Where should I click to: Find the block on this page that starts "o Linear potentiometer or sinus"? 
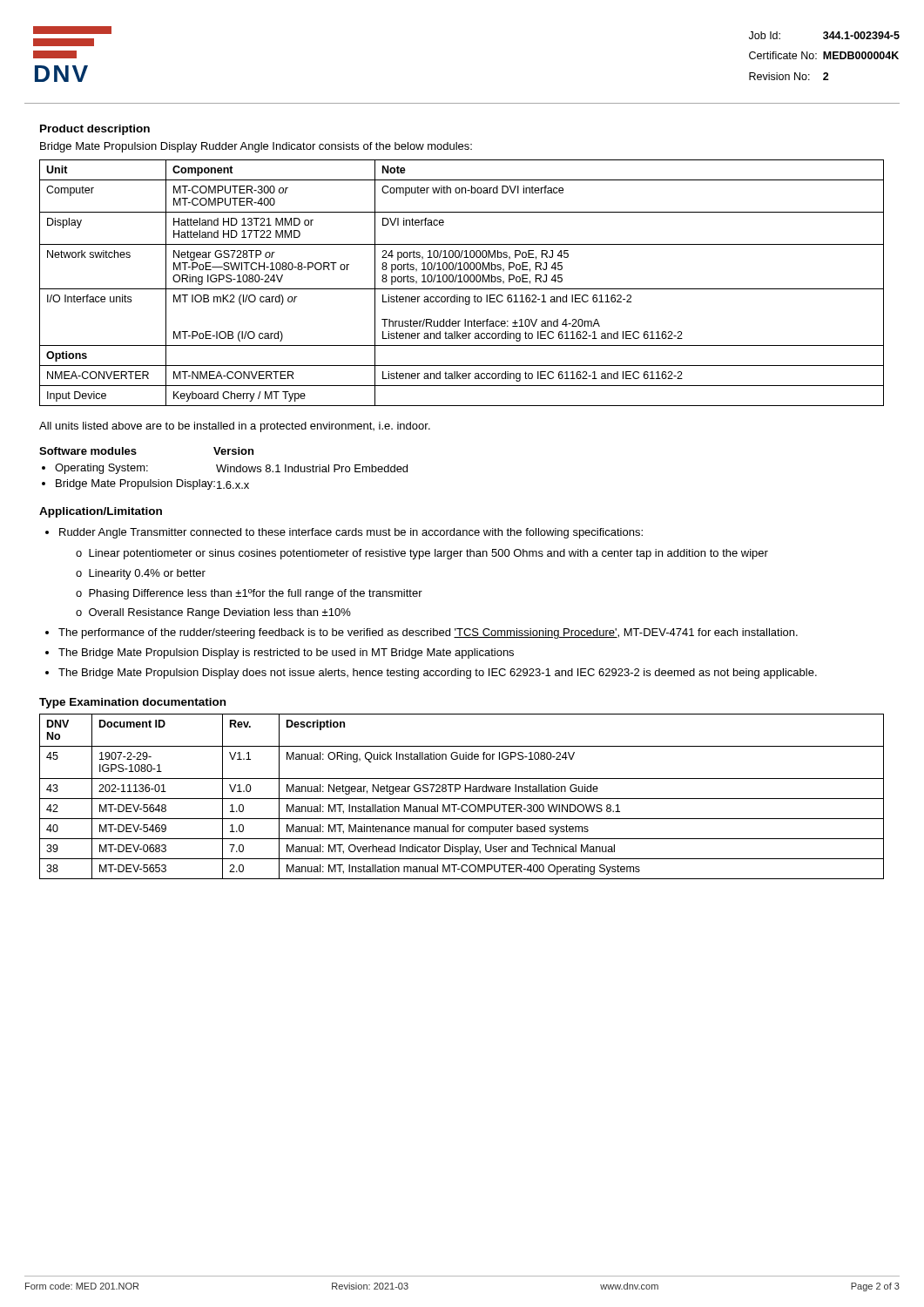(422, 553)
